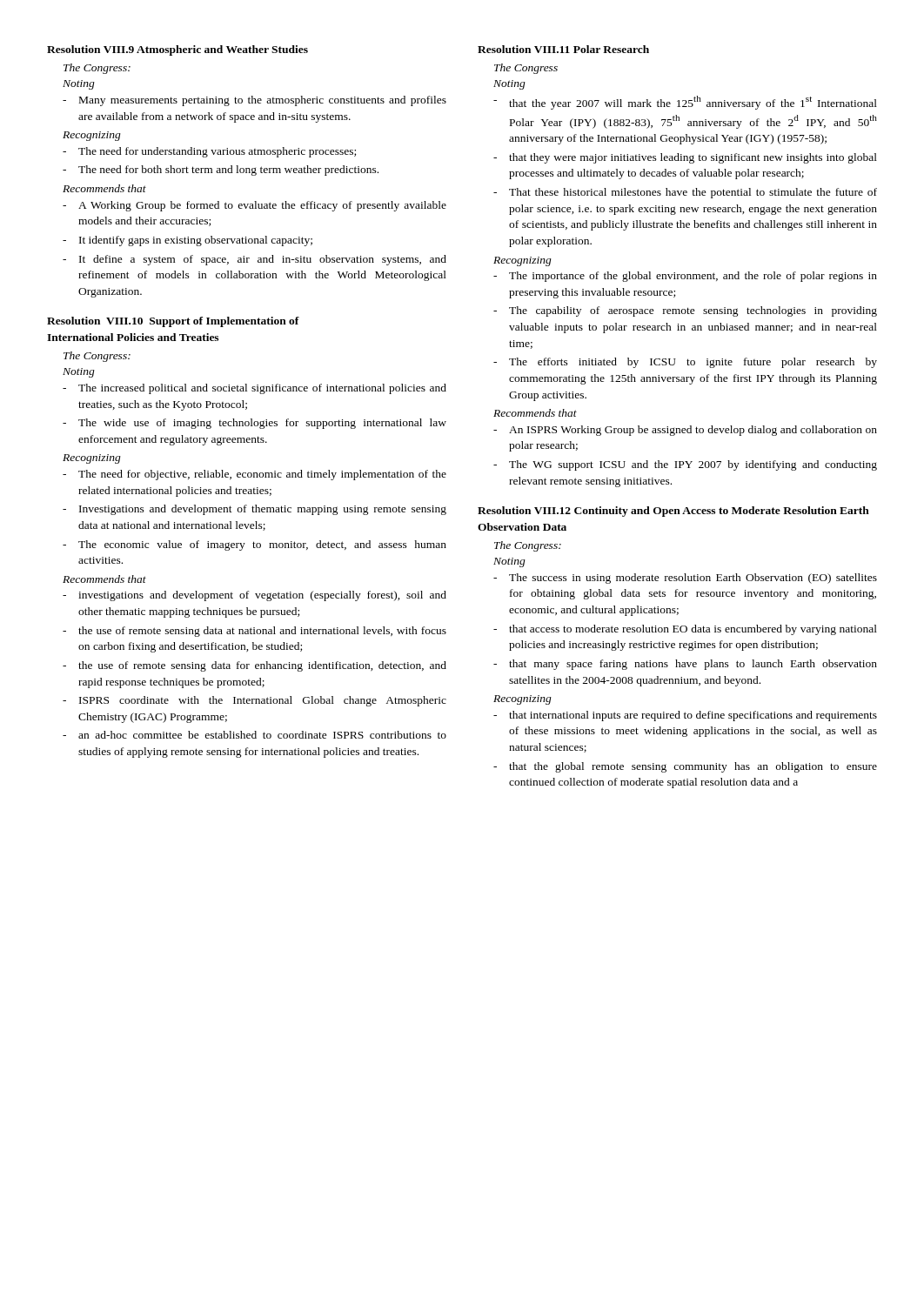This screenshot has width=924, height=1305.
Task: Click on the text block starting "- It identify gaps in existing"
Action: (255, 240)
